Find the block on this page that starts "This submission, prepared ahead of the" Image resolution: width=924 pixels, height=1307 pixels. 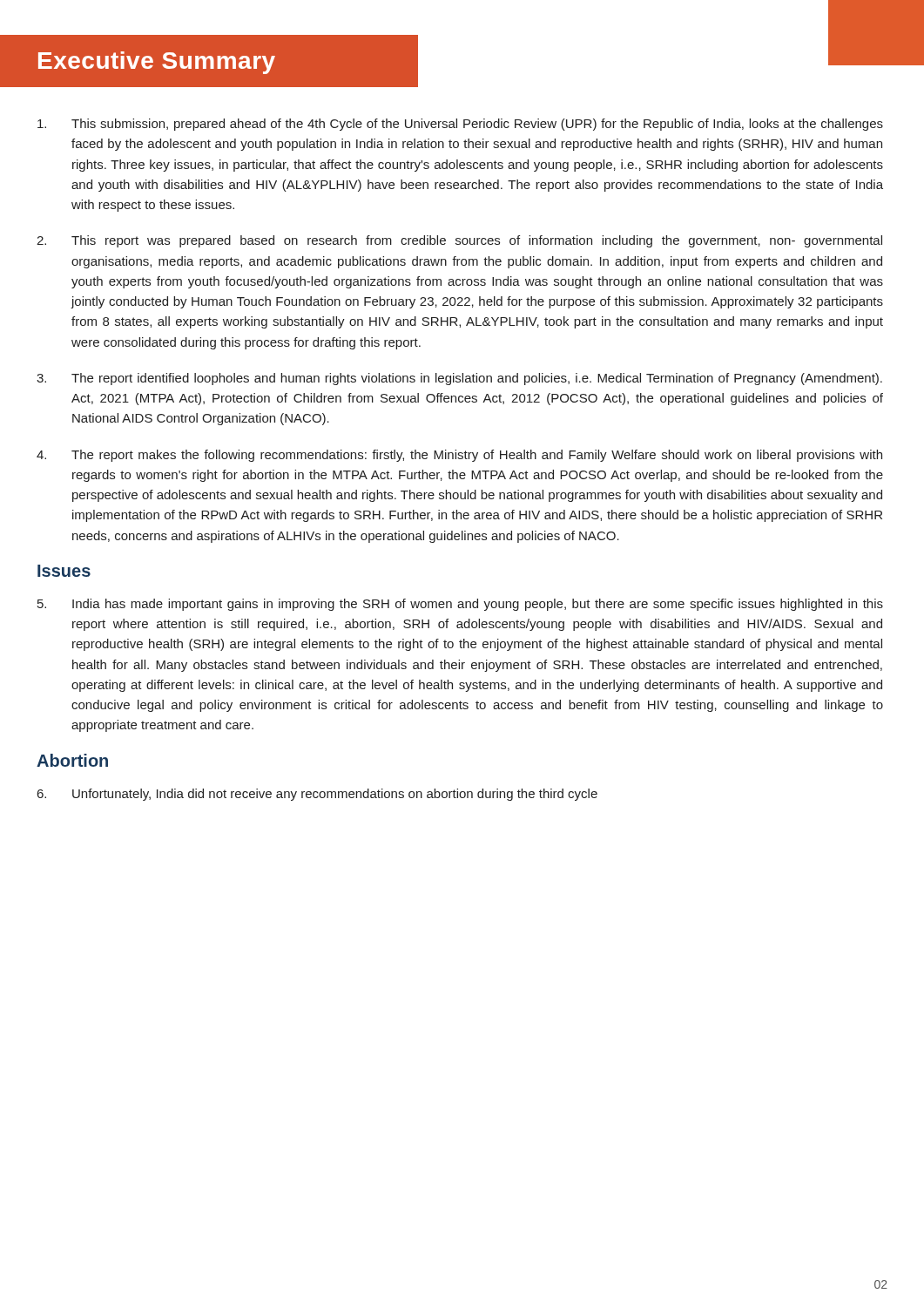(x=460, y=164)
